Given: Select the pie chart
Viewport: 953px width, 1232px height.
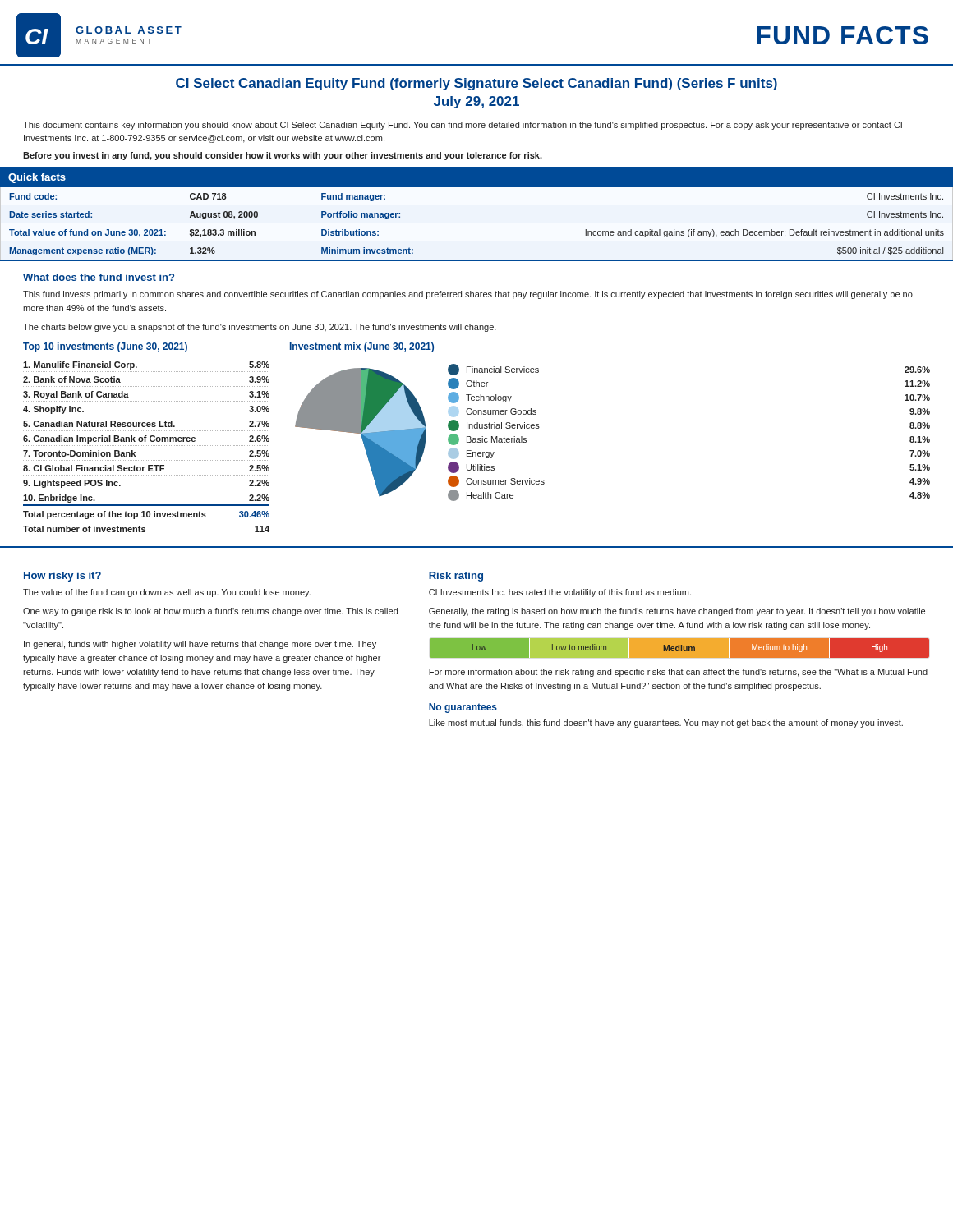Looking at the screenshot, I should (610, 433).
